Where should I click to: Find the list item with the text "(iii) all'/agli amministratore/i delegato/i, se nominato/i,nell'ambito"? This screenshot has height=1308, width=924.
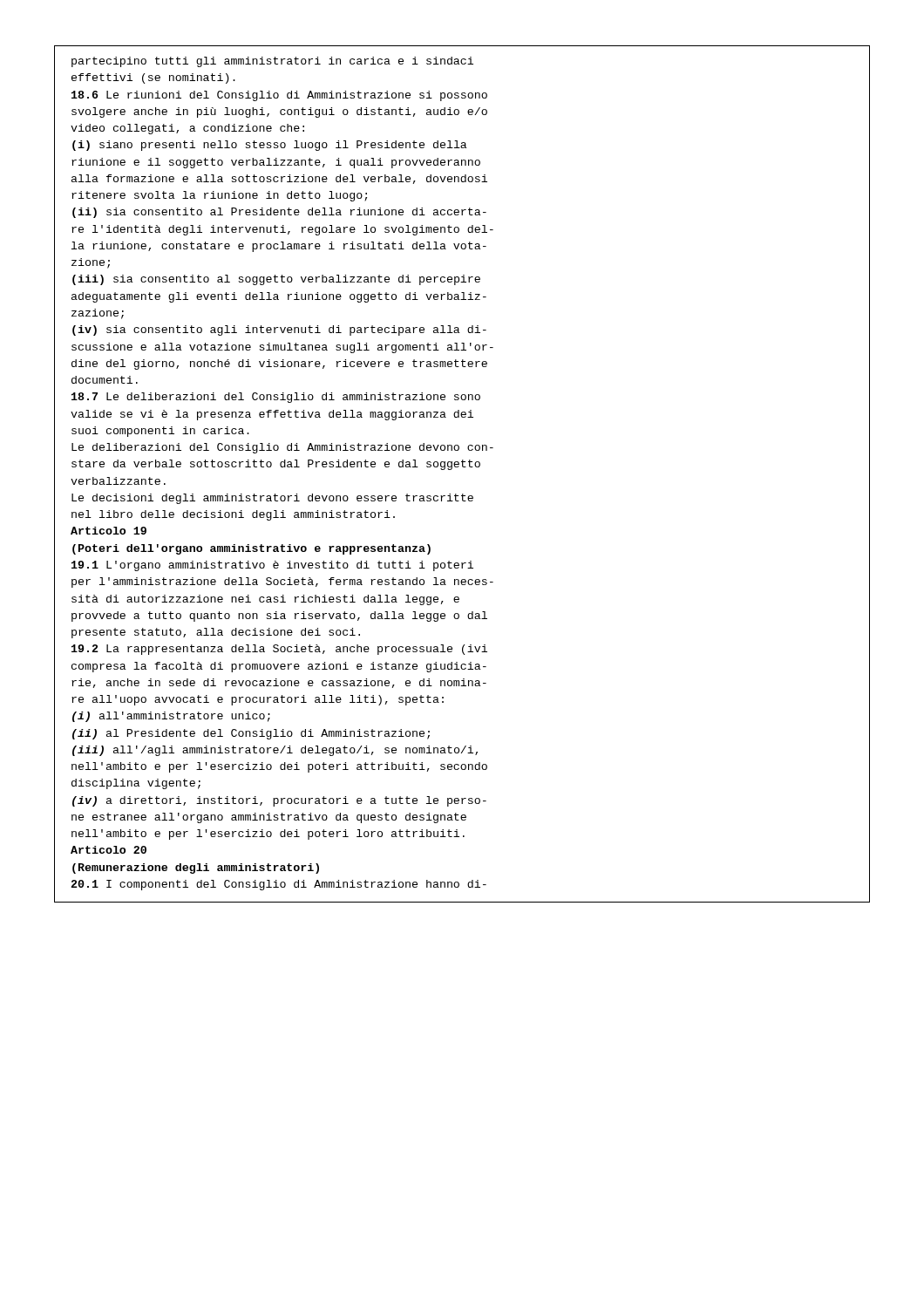pos(462,767)
